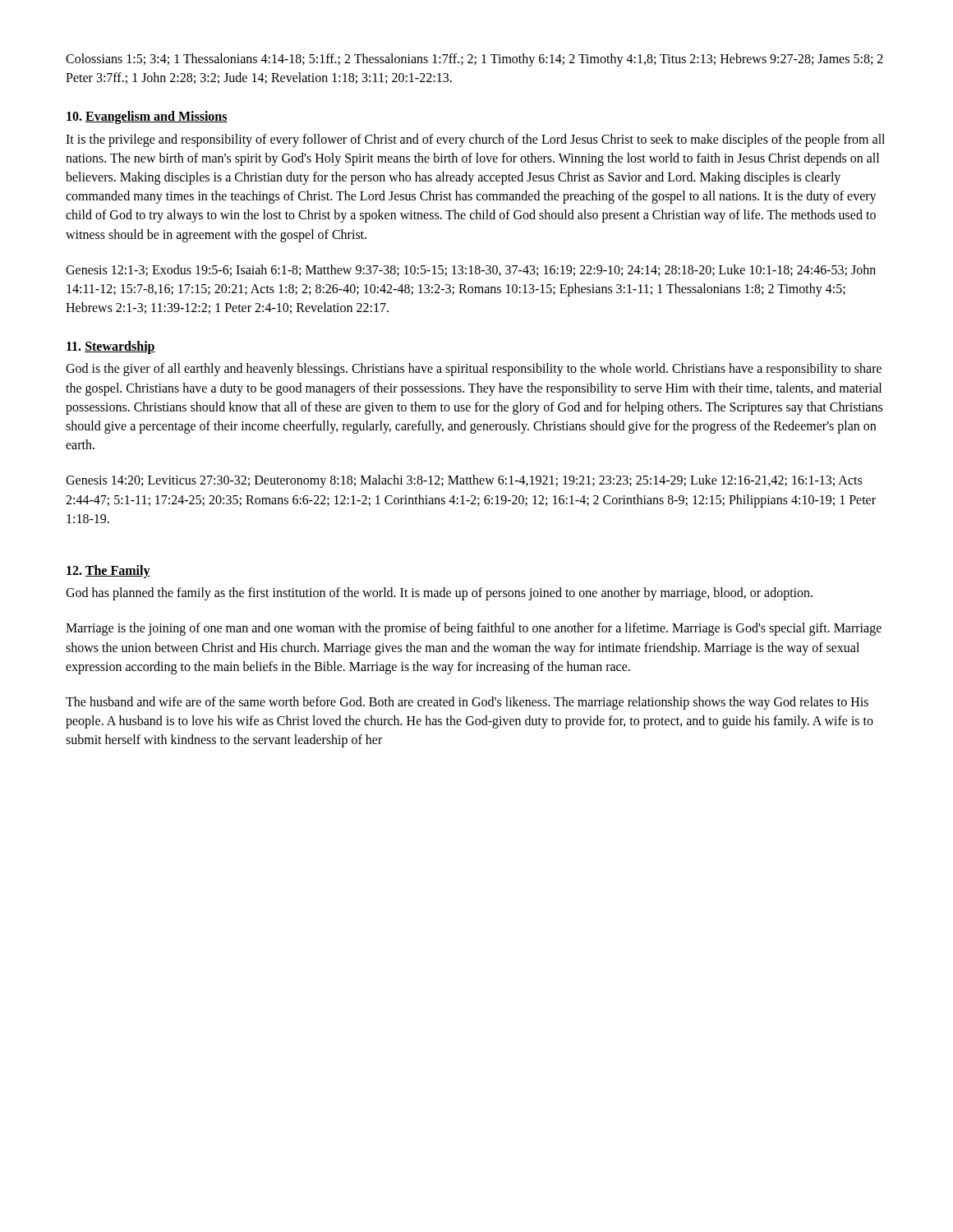Screen dimensions: 1232x953
Task: Click on the region starting "It is the privilege and"
Action: click(475, 186)
